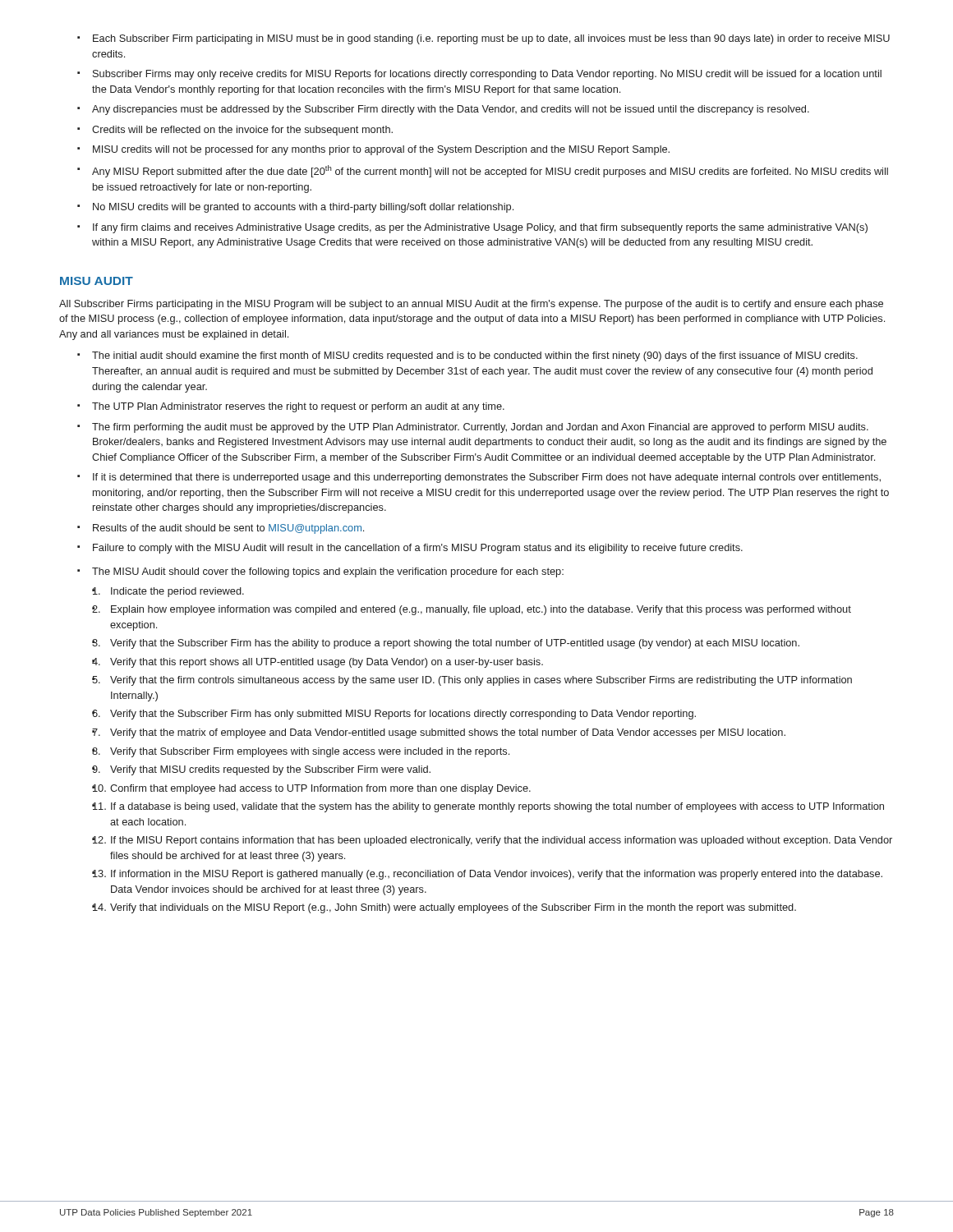Navigate to the element starting "Indicate the period reviewed."
This screenshot has width=953, height=1232.
pos(168,591)
